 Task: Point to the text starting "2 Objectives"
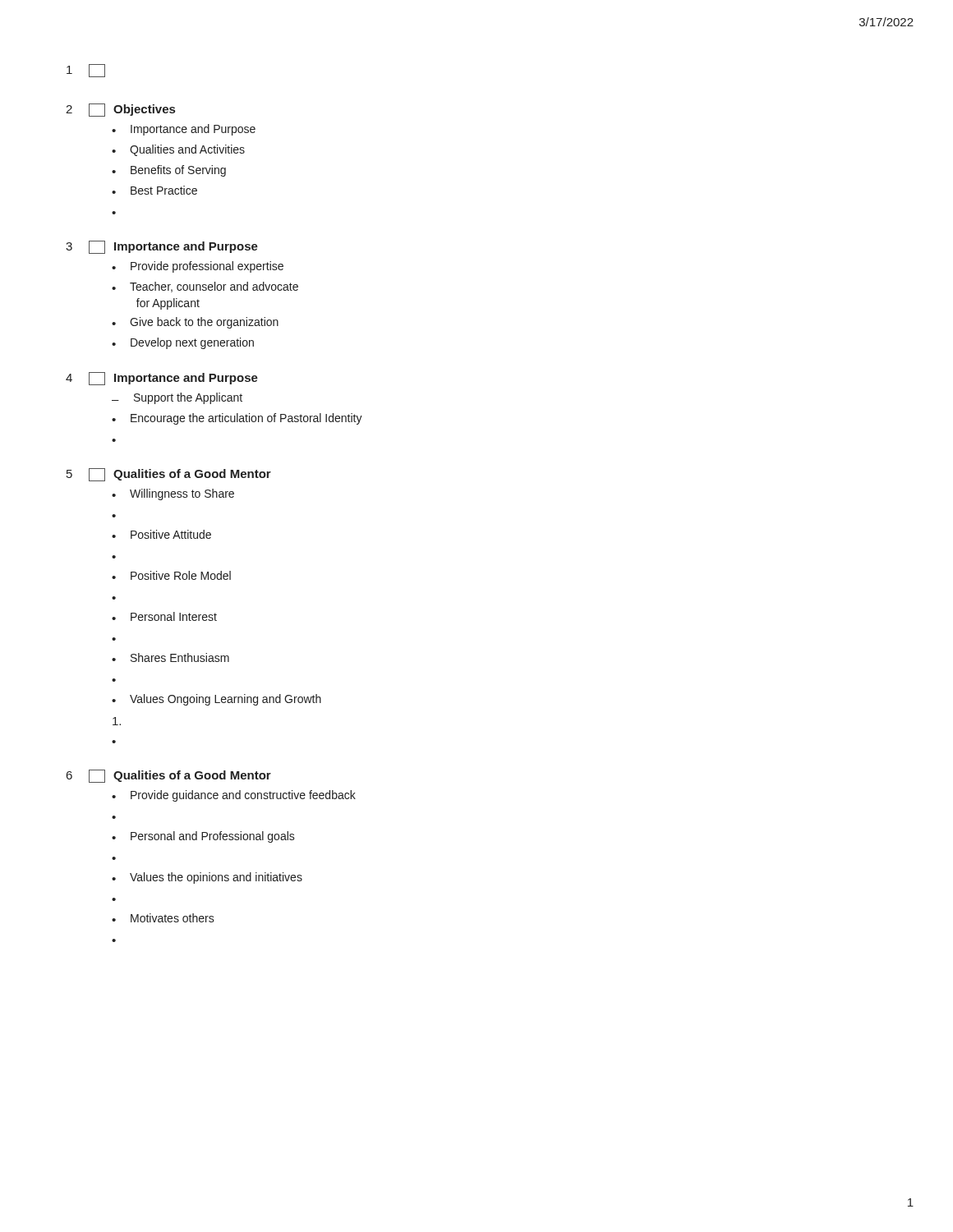tap(121, 109)
